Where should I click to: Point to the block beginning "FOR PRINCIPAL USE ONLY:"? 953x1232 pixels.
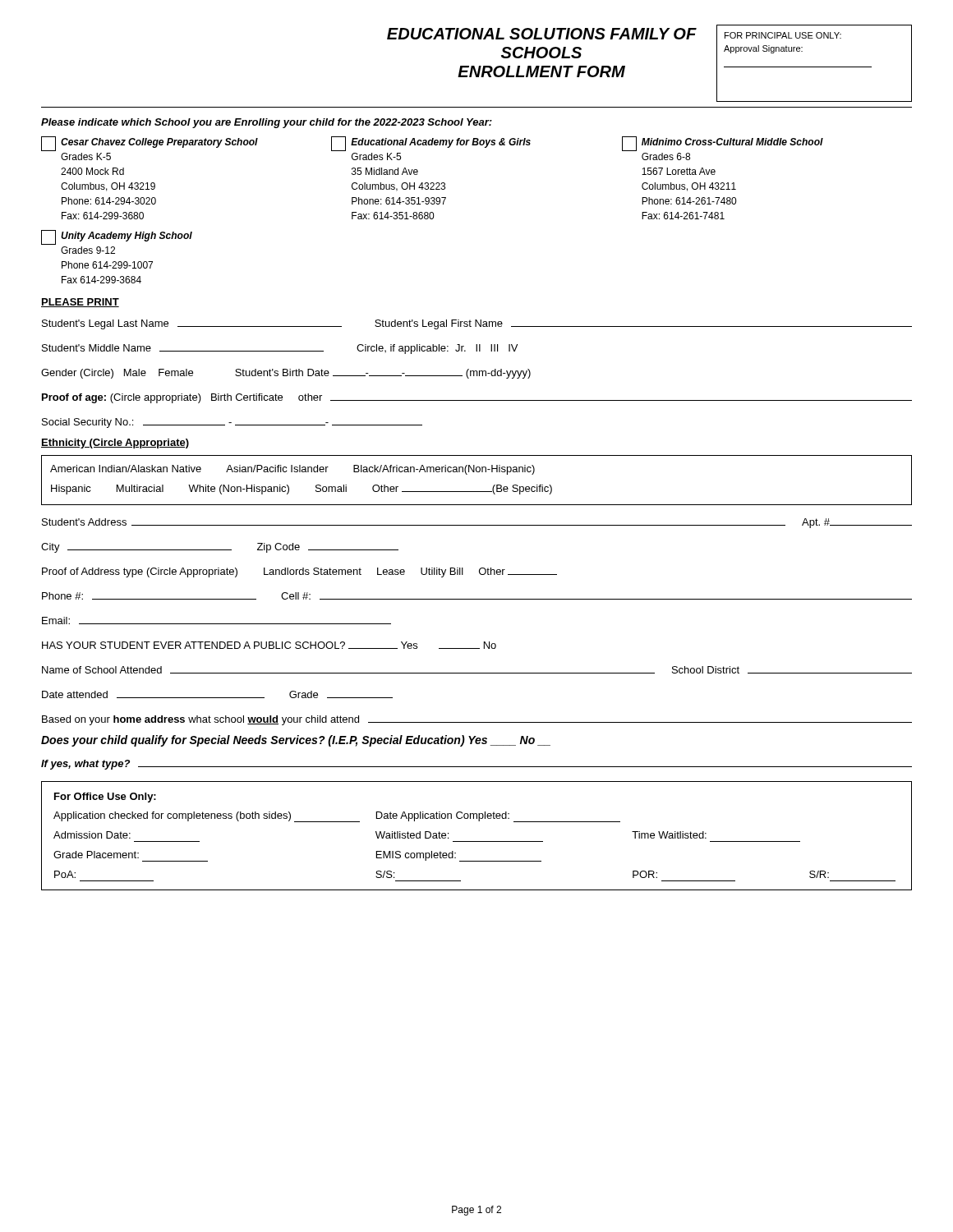[x=814, y=49]
